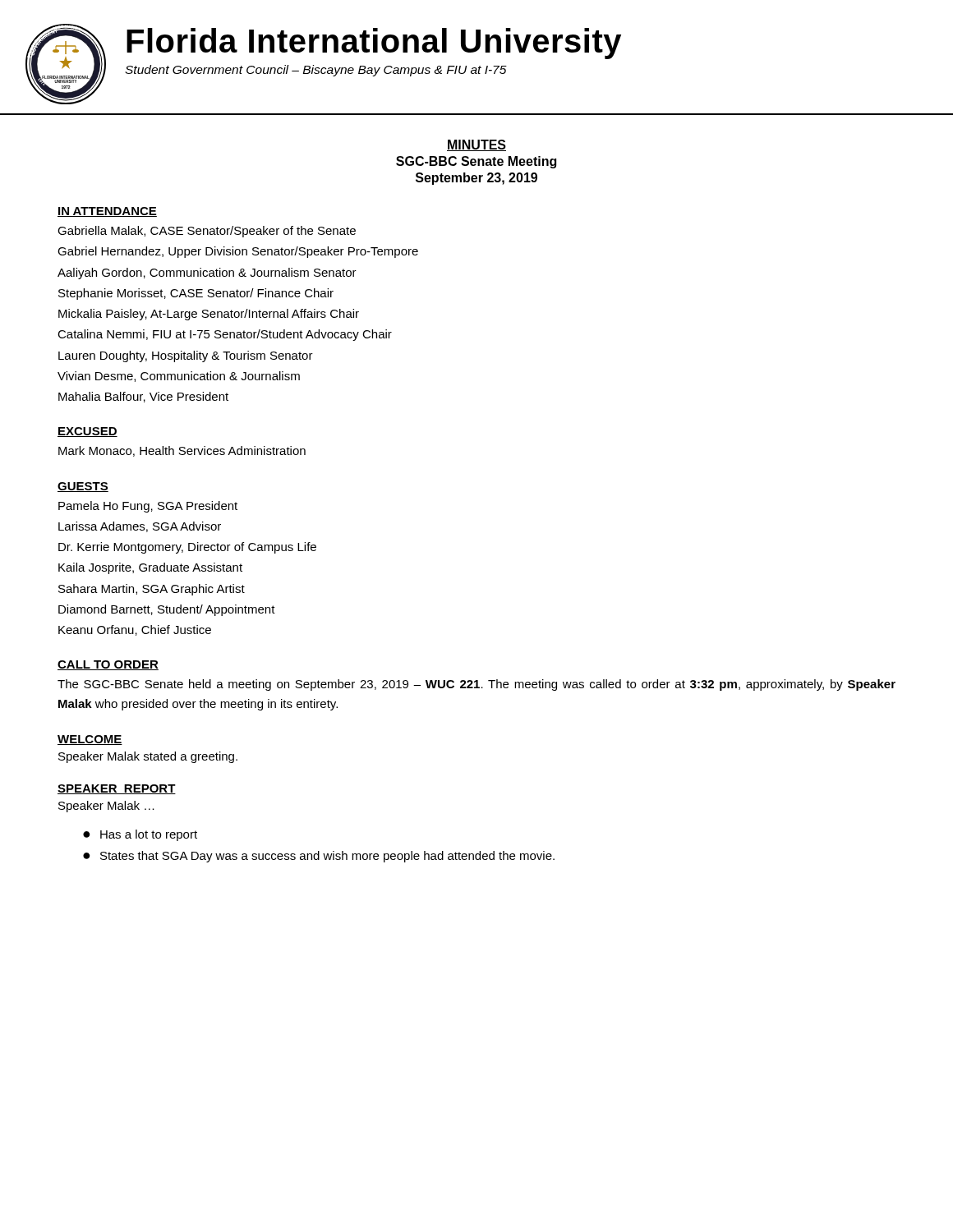Point to the text starting "● Has a lot to"

click(x=140, y=834)
